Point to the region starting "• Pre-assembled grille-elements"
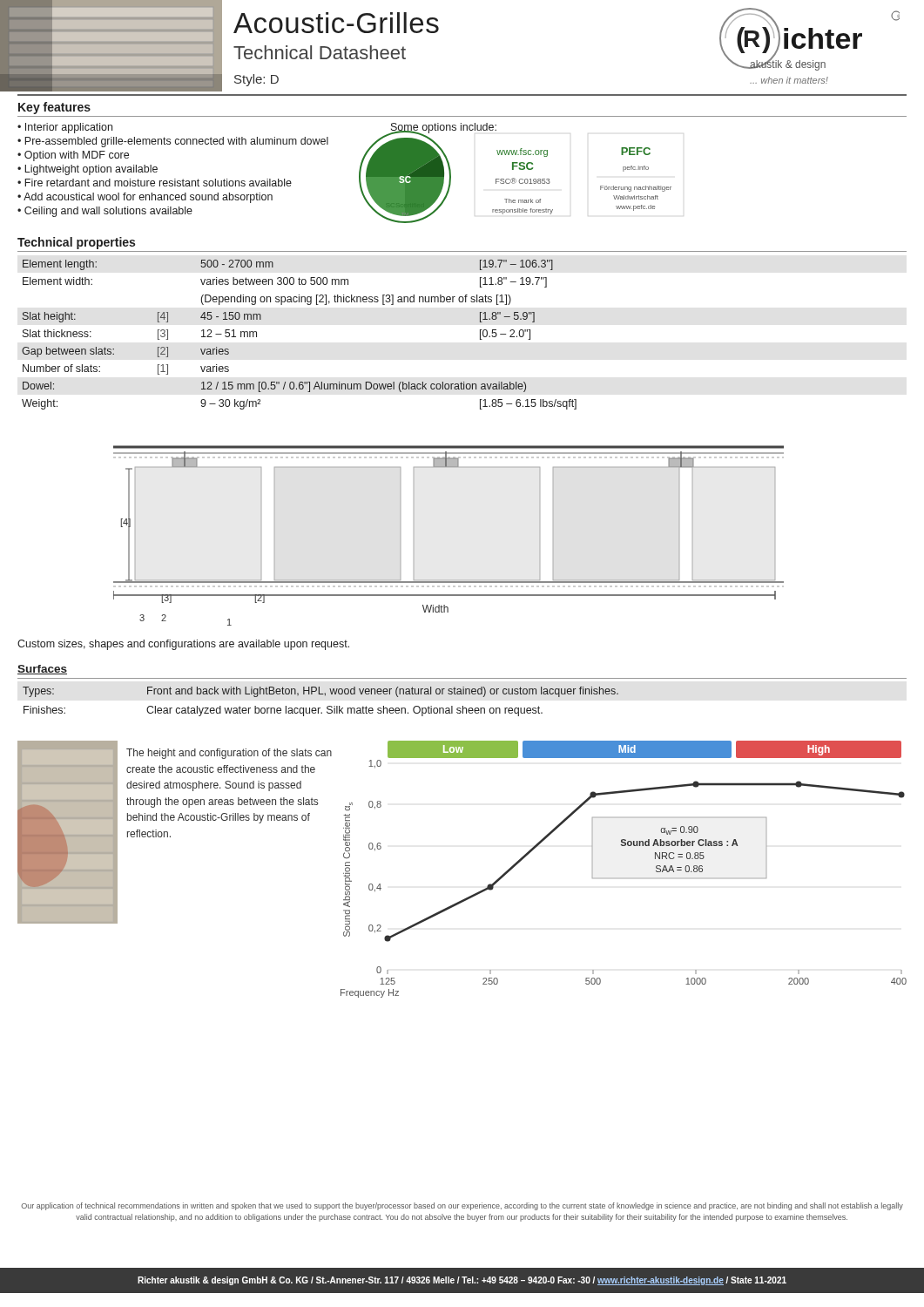 pyautogui.click(x=173, y=141)
